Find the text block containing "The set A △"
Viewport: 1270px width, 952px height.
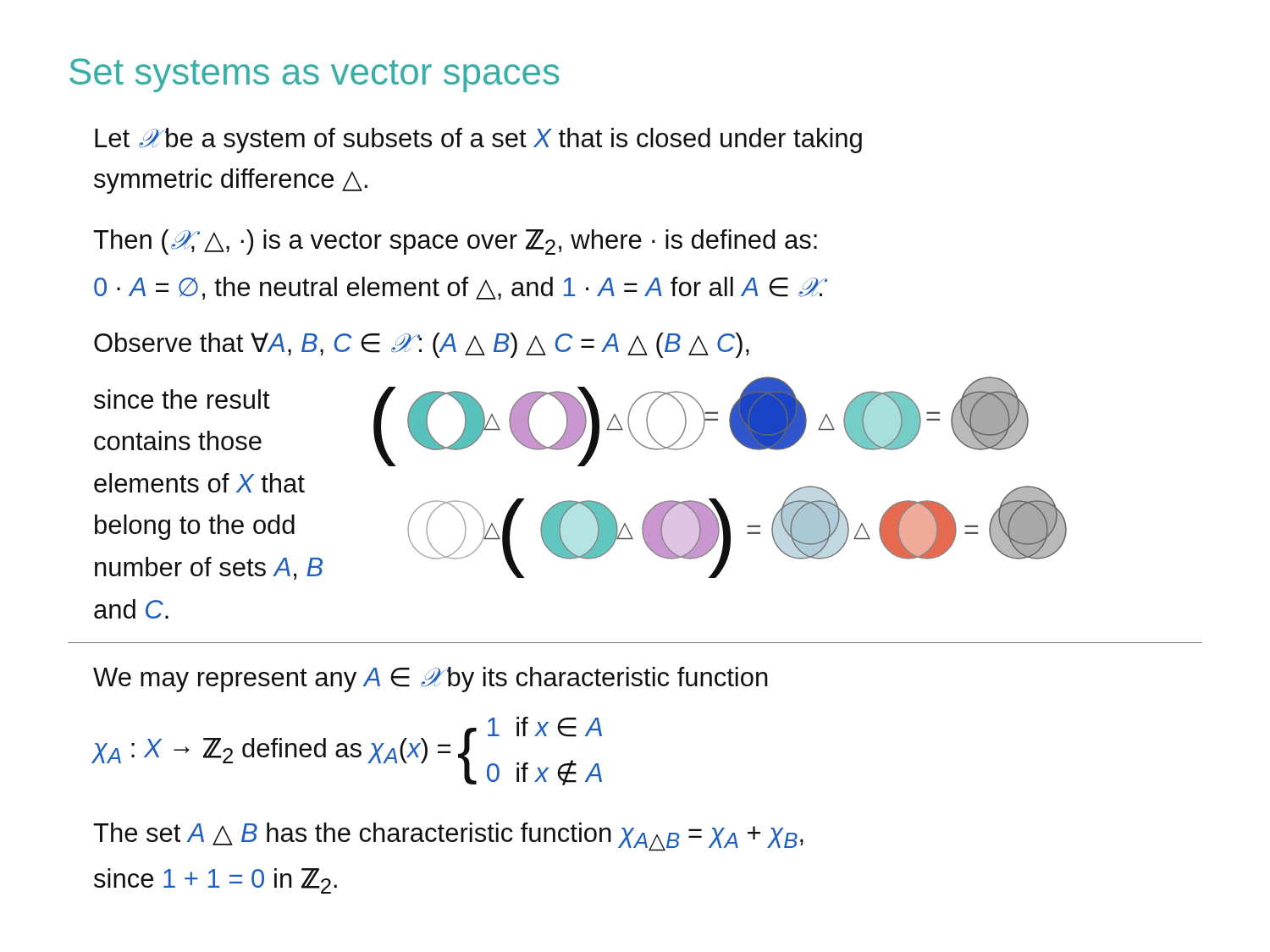tap(448, 837)
